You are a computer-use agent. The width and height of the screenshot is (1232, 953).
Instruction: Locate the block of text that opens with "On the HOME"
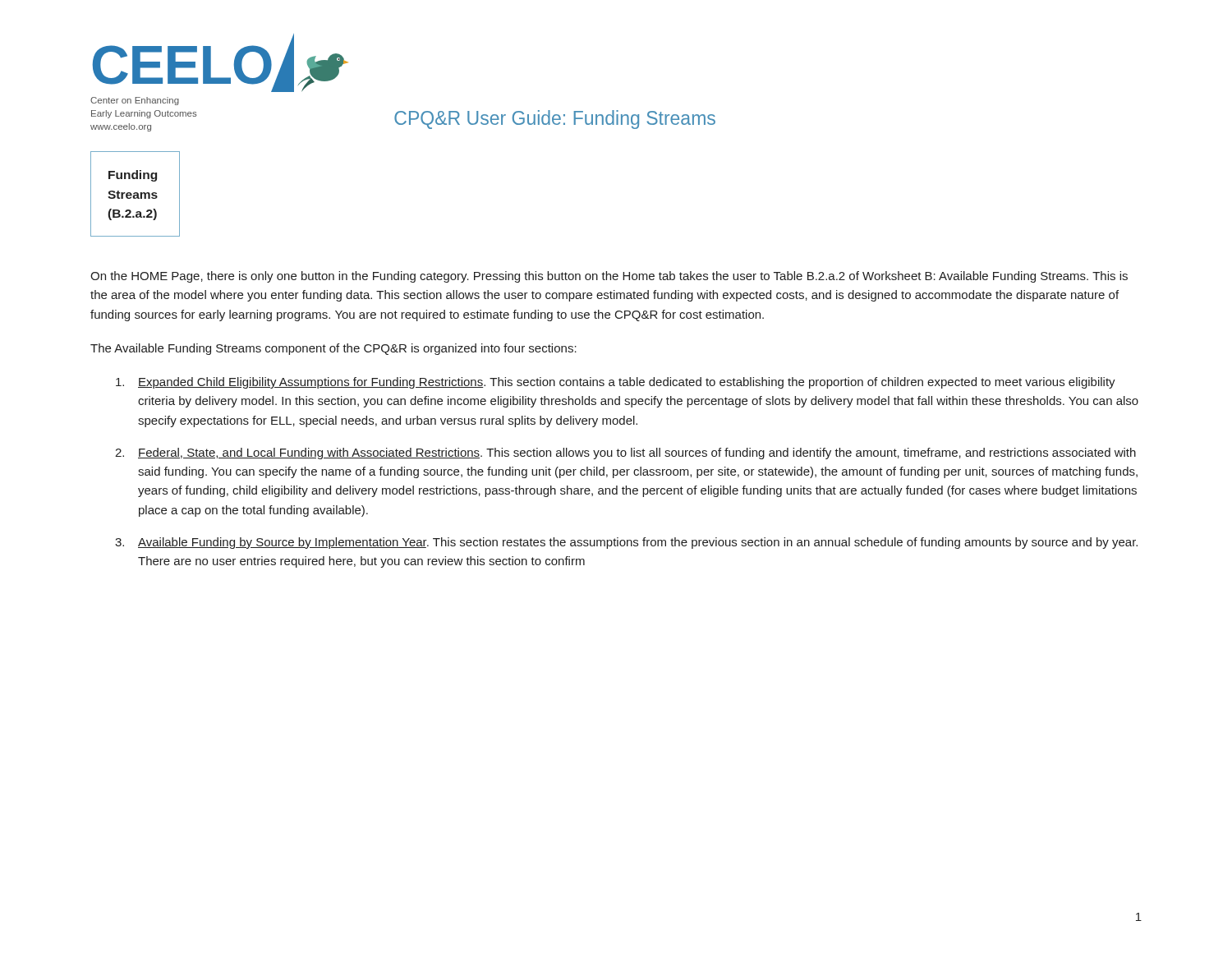click(x=609, y=295)
